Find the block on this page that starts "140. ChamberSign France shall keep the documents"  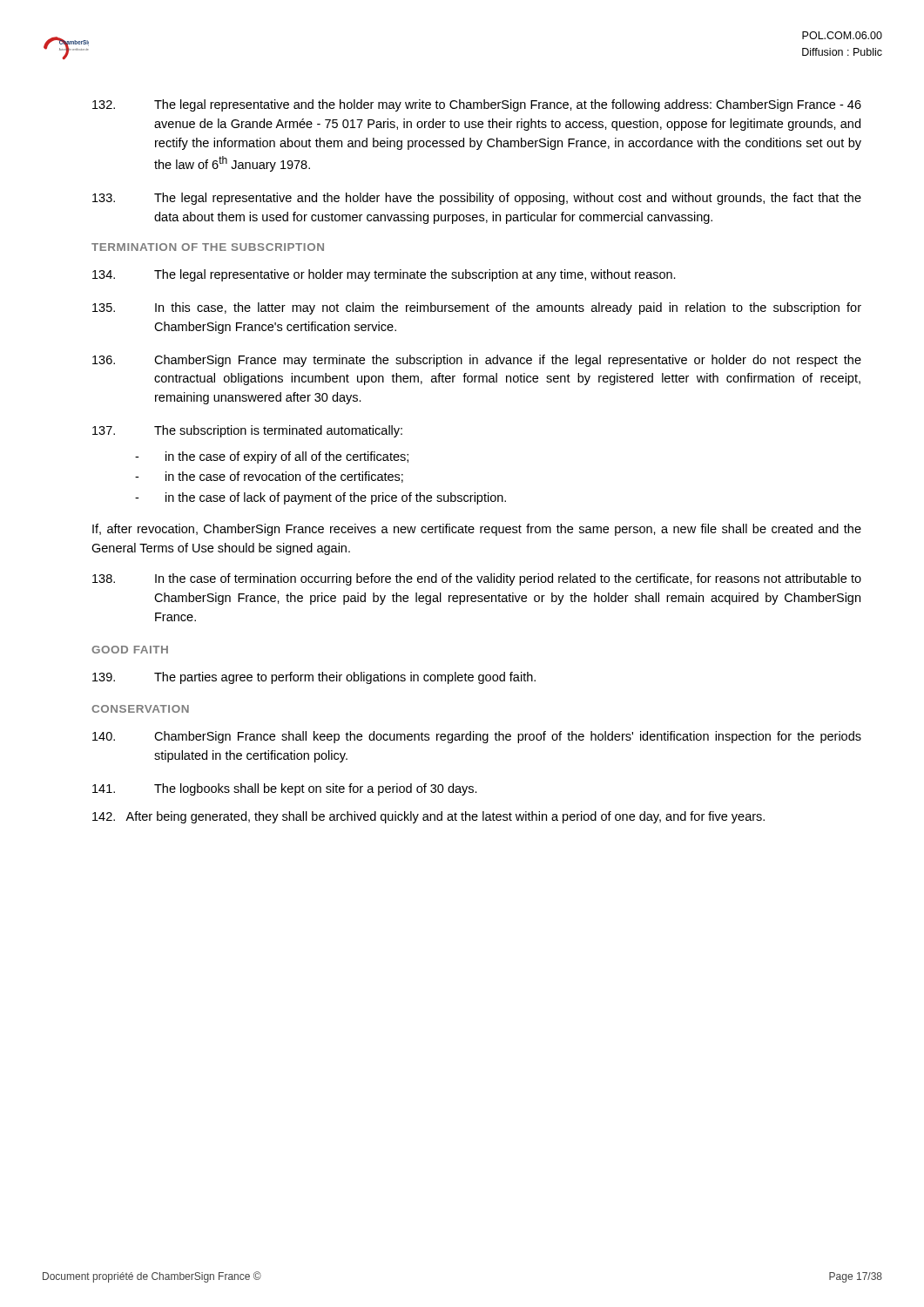(476, 747)
